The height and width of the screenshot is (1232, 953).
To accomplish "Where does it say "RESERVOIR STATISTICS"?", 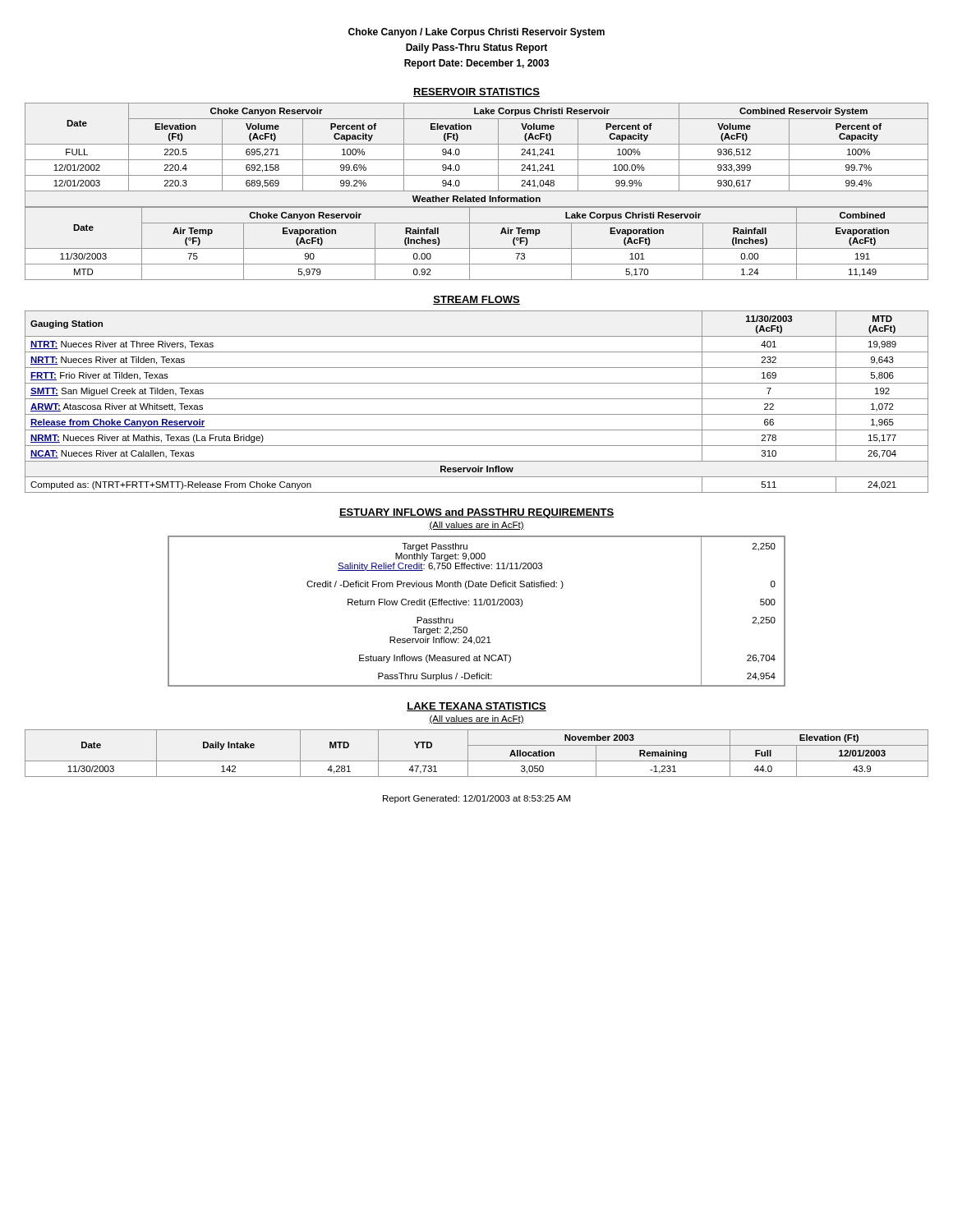I will 476,91.
